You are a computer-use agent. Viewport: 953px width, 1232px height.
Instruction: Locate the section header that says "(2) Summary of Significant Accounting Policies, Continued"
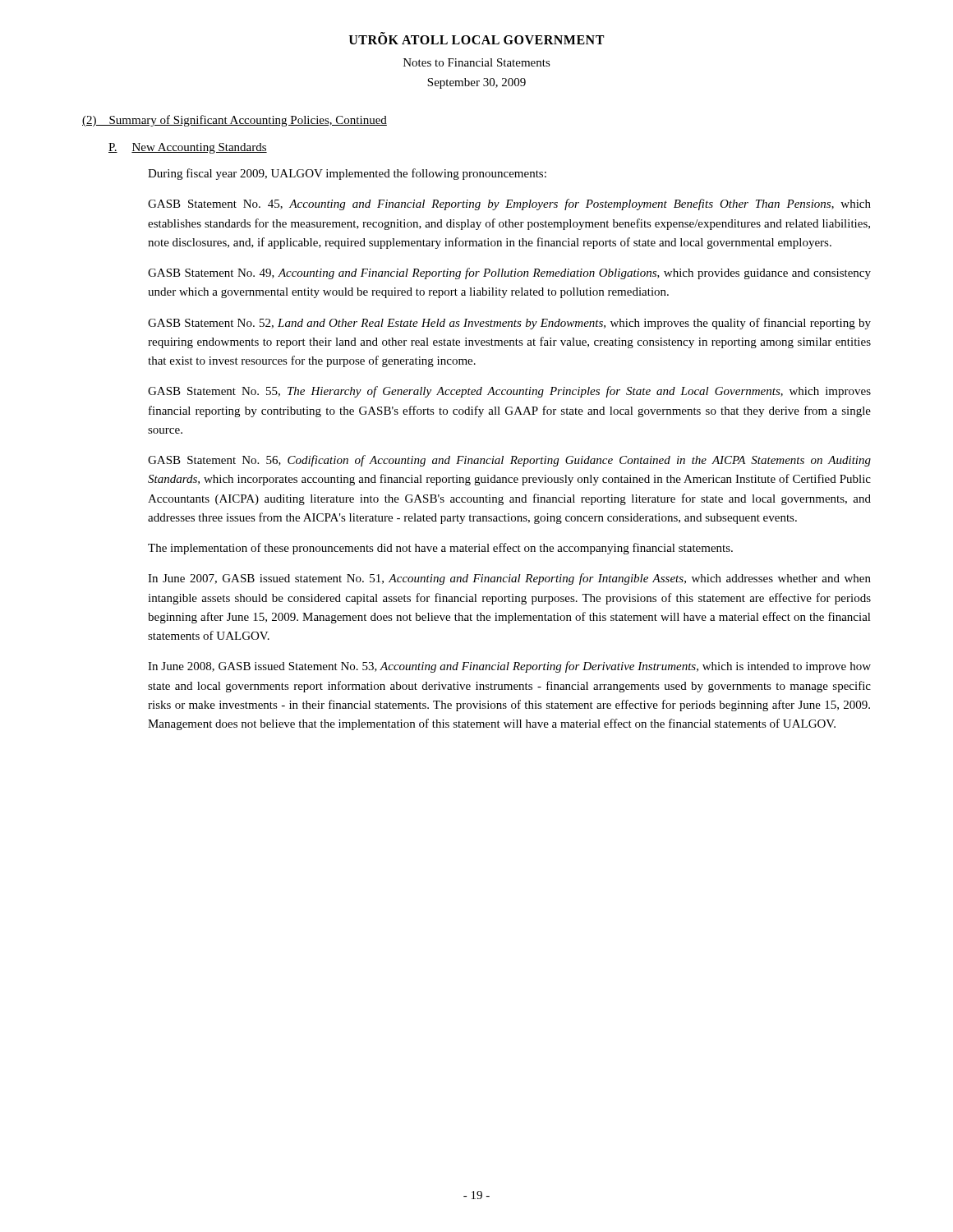pos(234,120)
